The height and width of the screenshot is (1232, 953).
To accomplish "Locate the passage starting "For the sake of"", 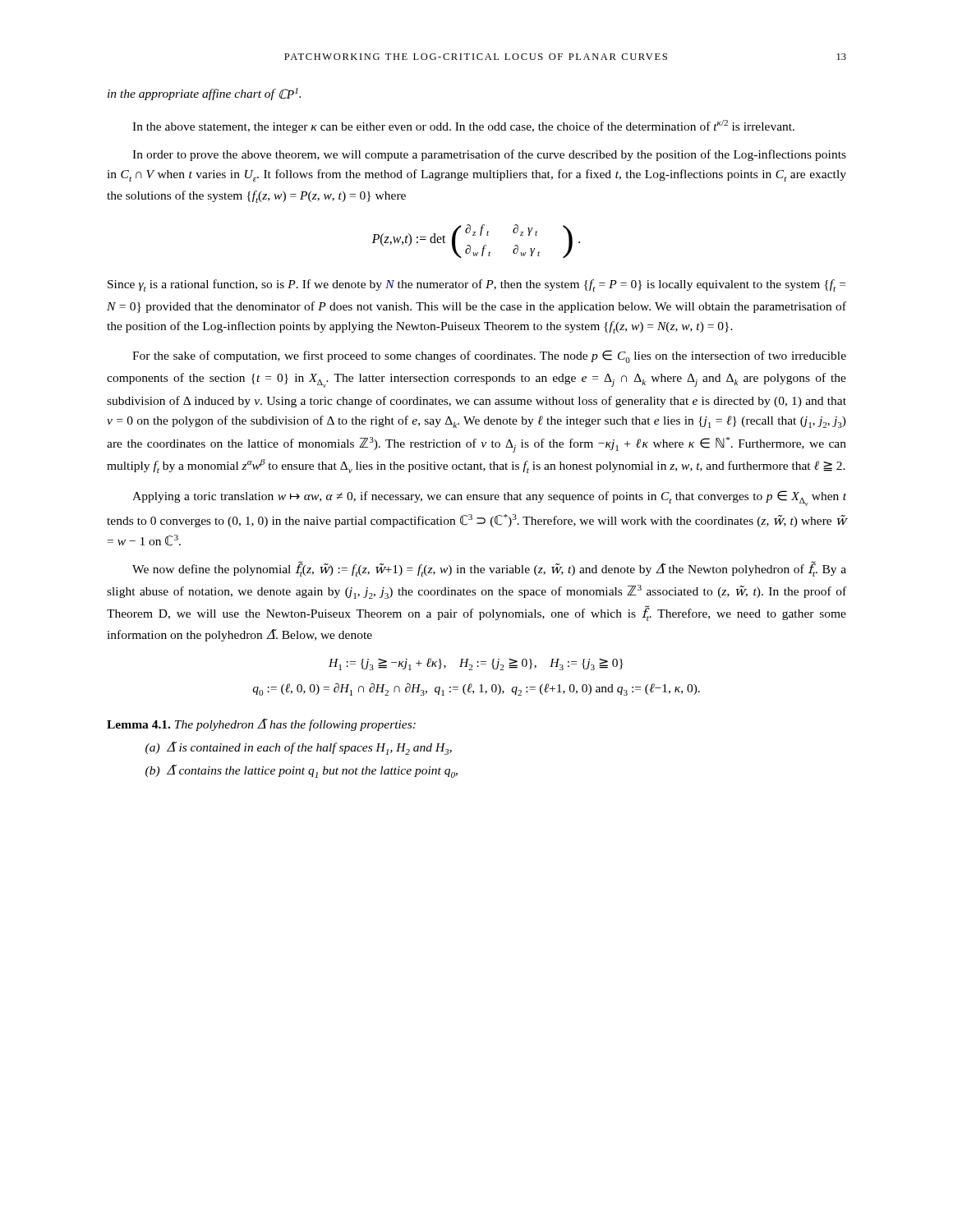I will (476, 412).
